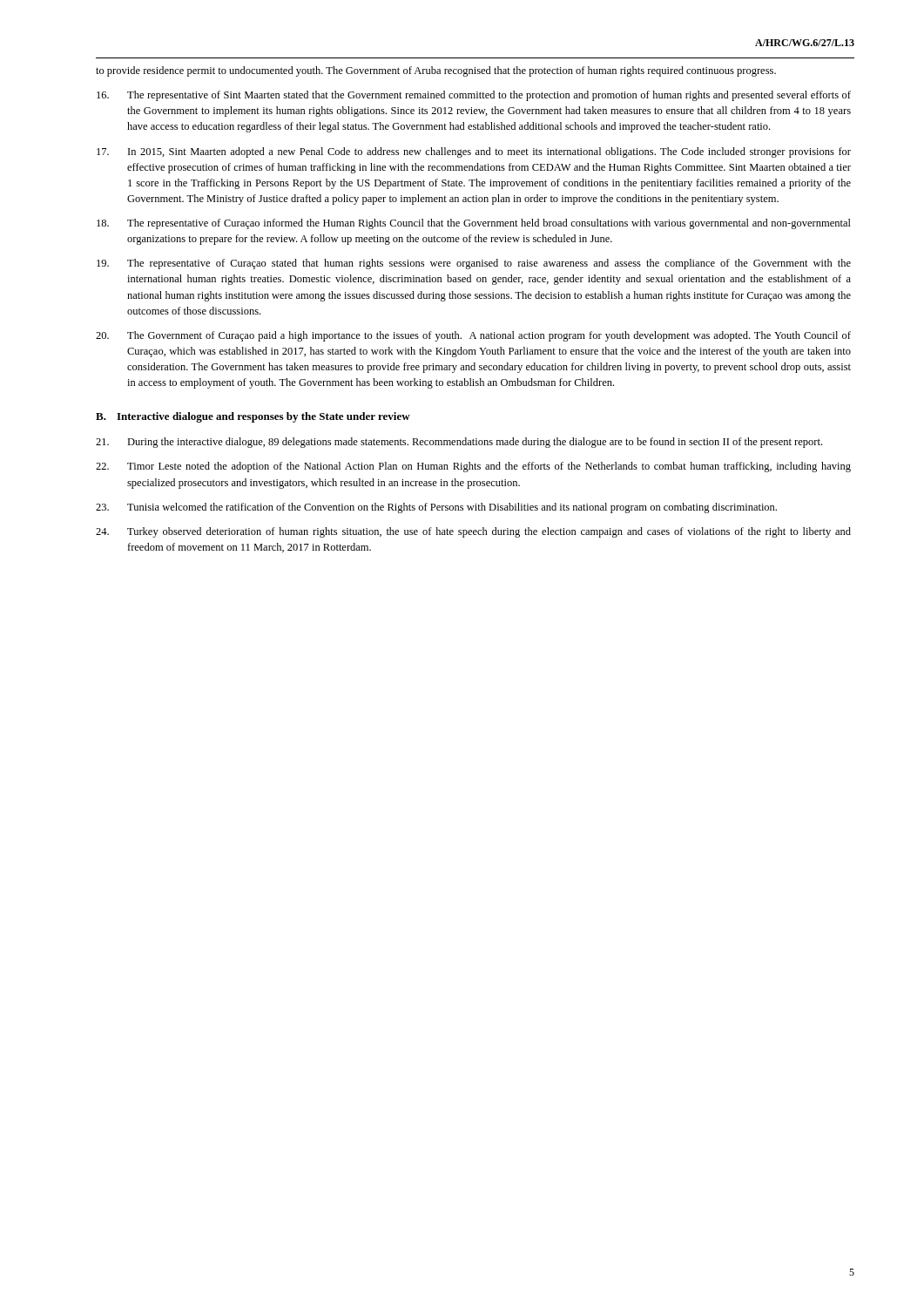The width and height of the screenshot is (924, 1307).
Task: Find the text block that reads "Turkey observed deterioration"
Action: [x=473, y=539]
